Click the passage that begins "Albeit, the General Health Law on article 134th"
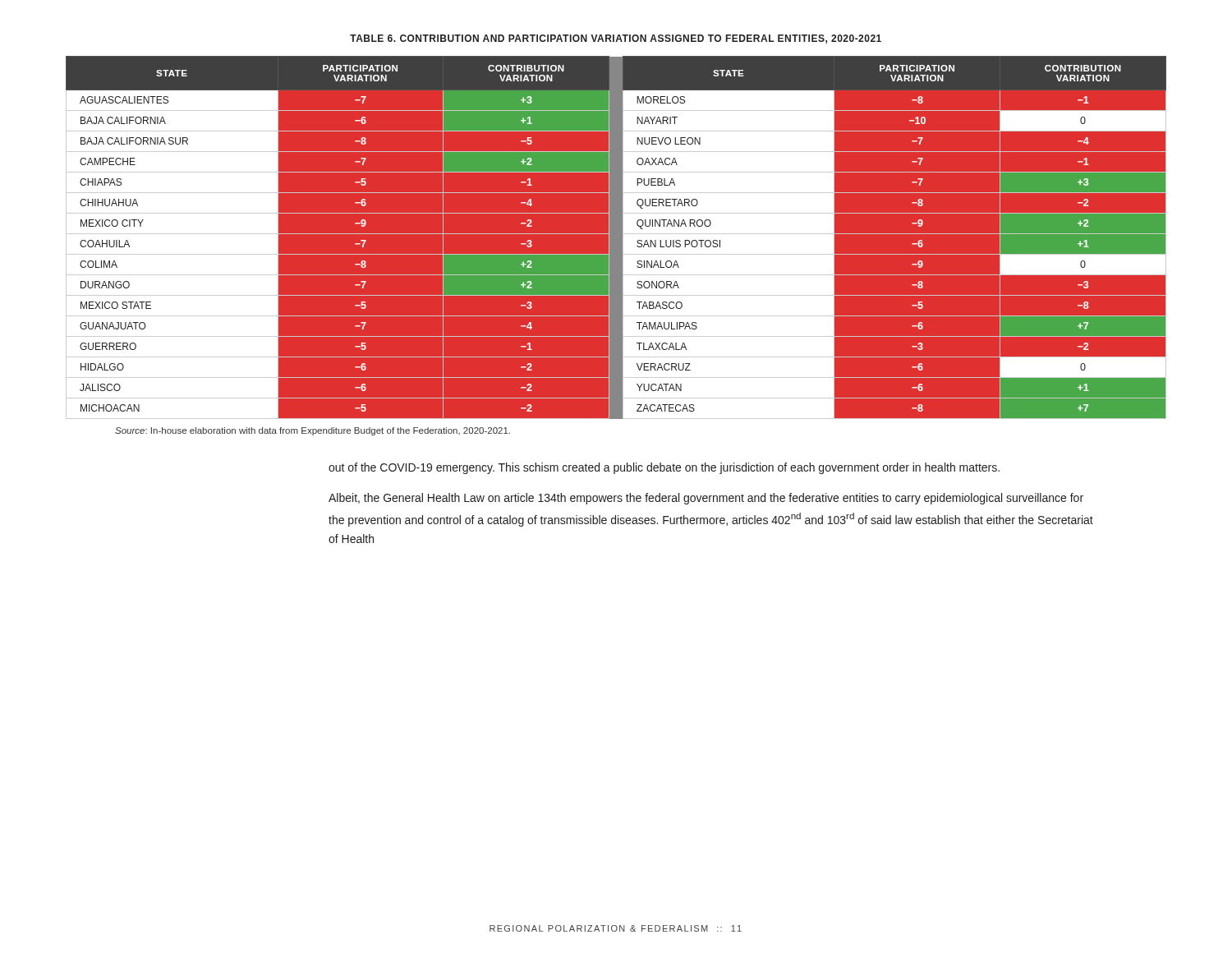 pyautogui.click(x=715, y=519)
